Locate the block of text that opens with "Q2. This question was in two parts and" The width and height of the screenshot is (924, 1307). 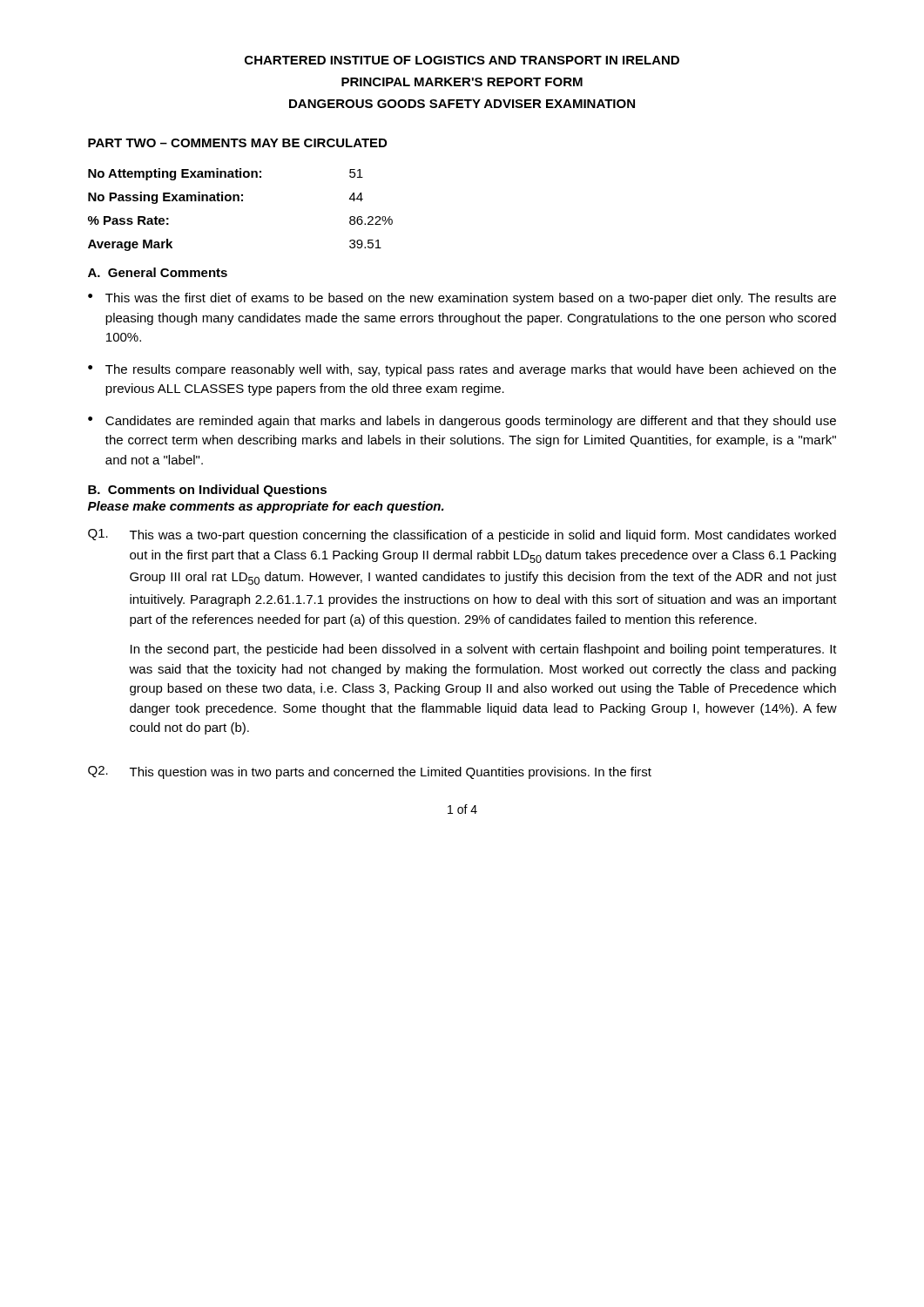pyautogui.click(x=462, y=772)
